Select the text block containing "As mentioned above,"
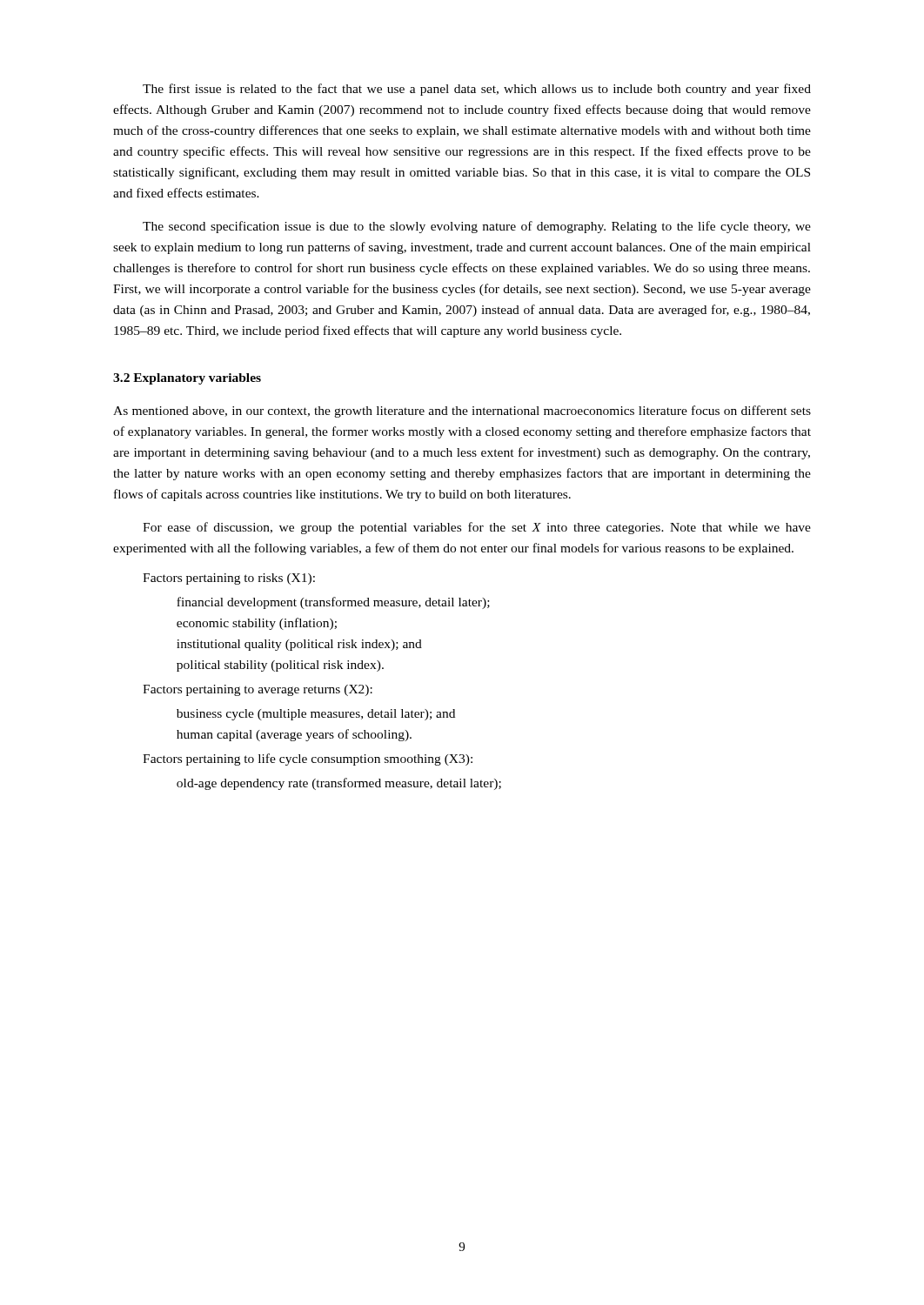 (462, 453)
